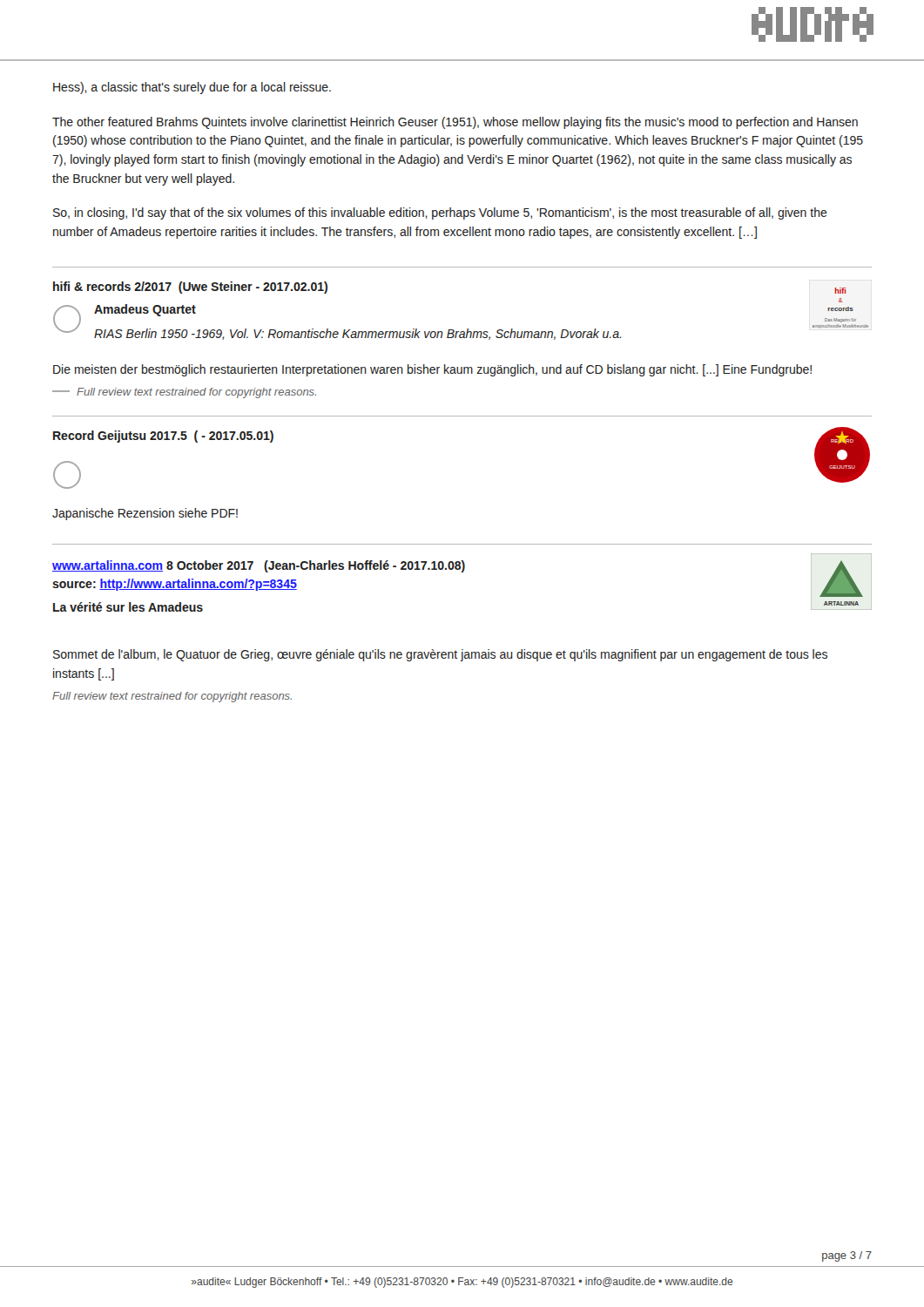The height and width of the screenshot is (1307, 924).
Task: Select the section header containing "hifi & records 2/2017 (Uwe Steiner -"
Action: (190, 286)
